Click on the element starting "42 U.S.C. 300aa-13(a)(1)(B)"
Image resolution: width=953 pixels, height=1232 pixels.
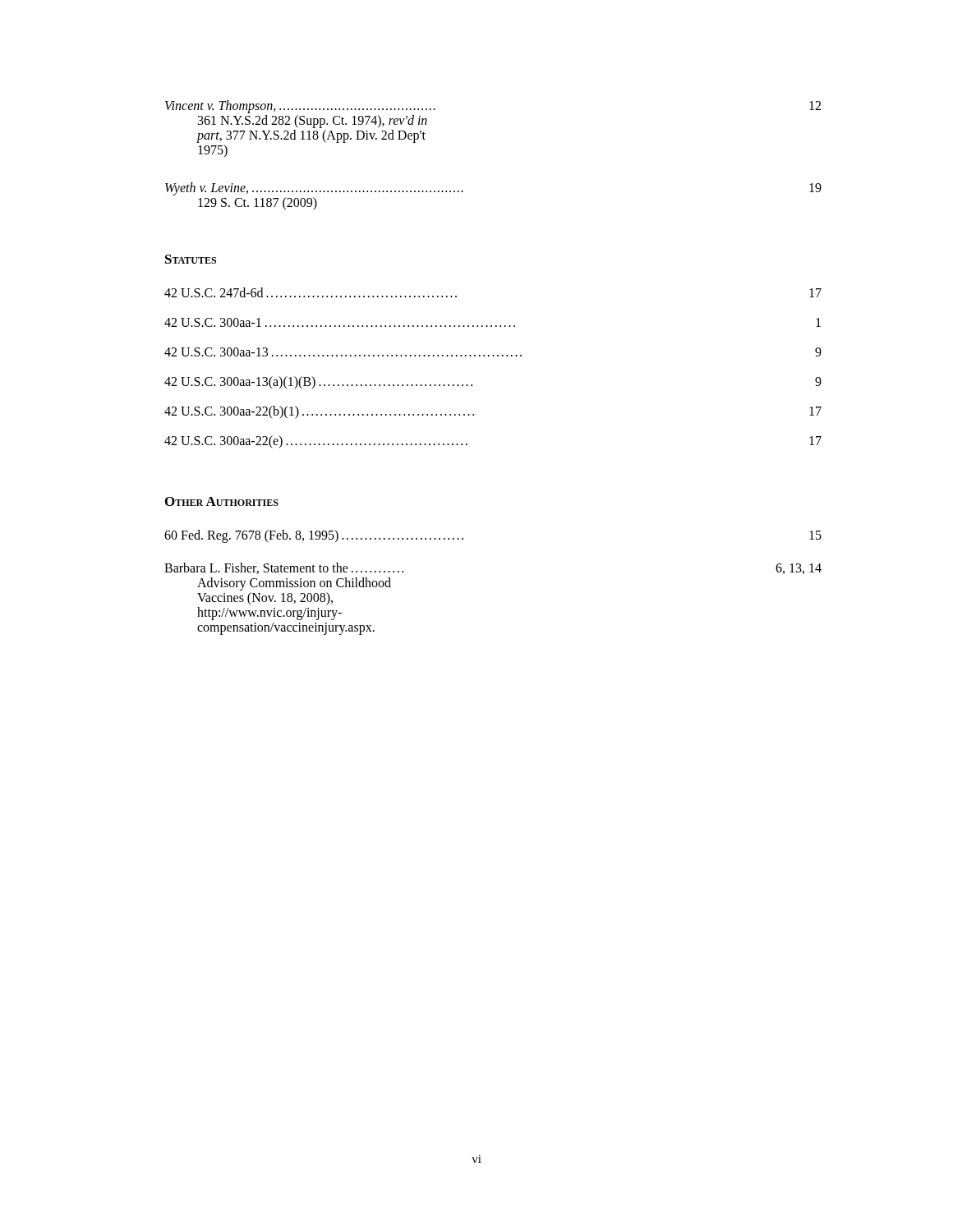click(x=242, y=382)
